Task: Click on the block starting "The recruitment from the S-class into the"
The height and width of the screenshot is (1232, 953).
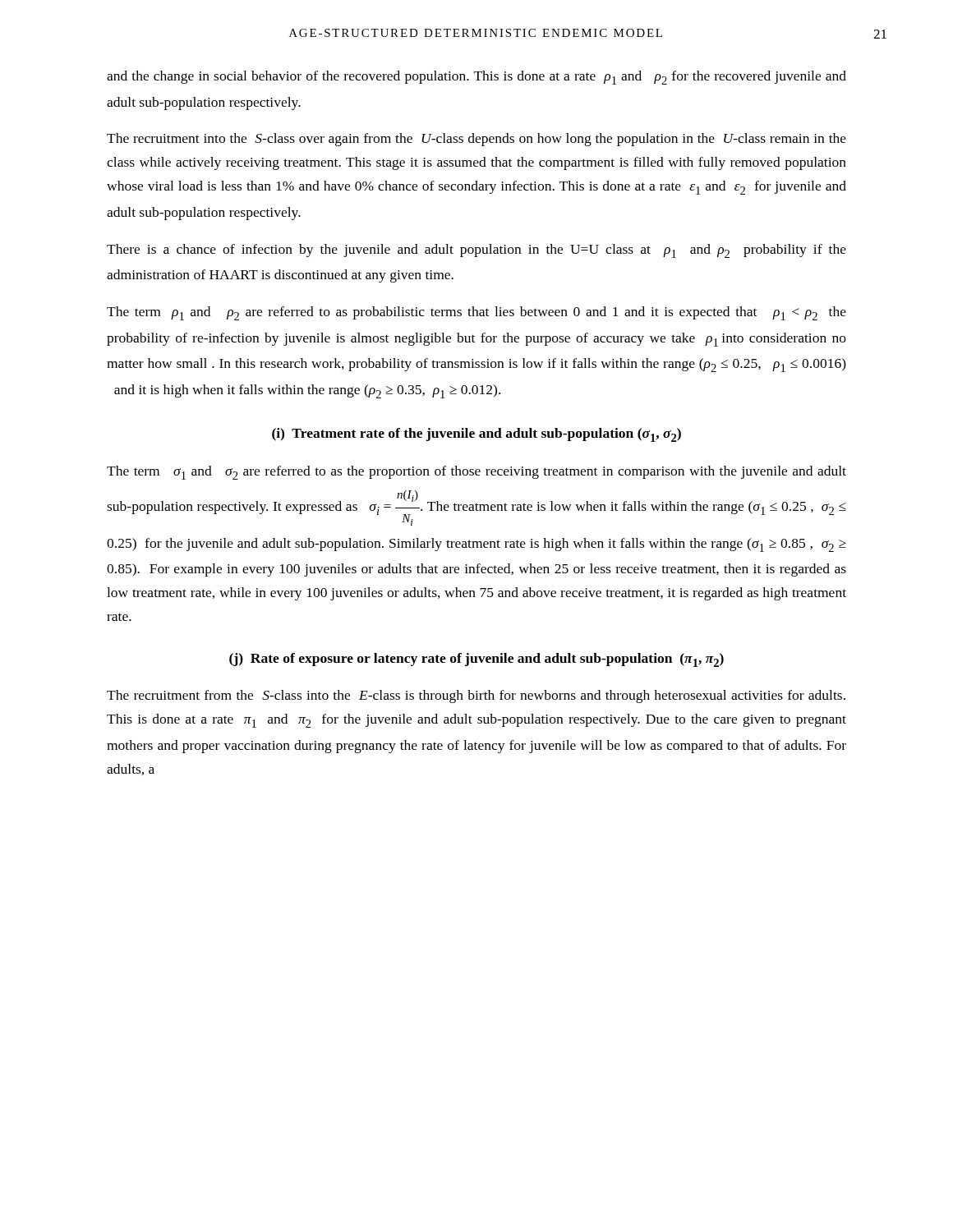Action: (x=476, y=732)
